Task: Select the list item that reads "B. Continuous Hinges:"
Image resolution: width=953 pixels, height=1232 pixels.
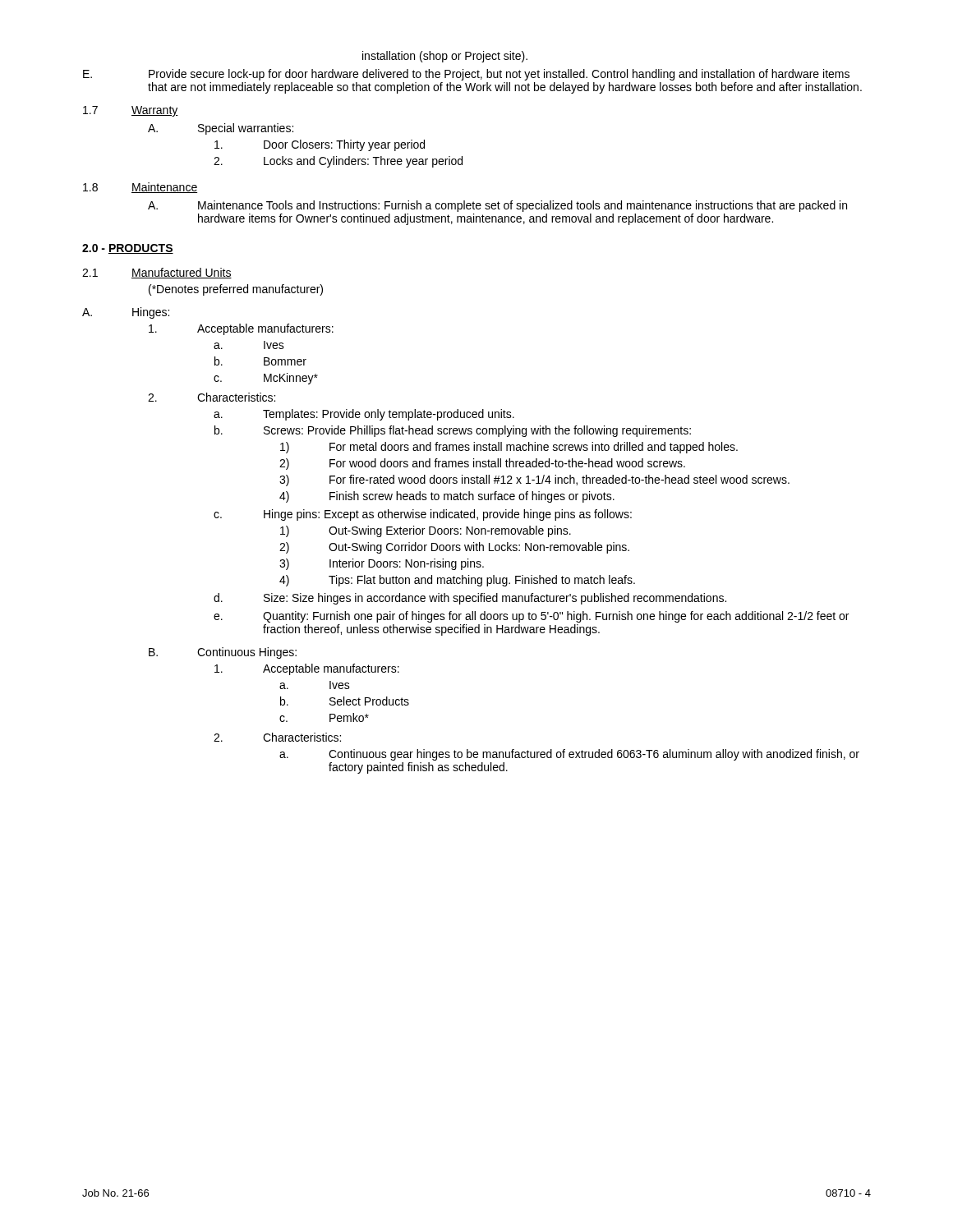Action: click(x=223, y=653)
